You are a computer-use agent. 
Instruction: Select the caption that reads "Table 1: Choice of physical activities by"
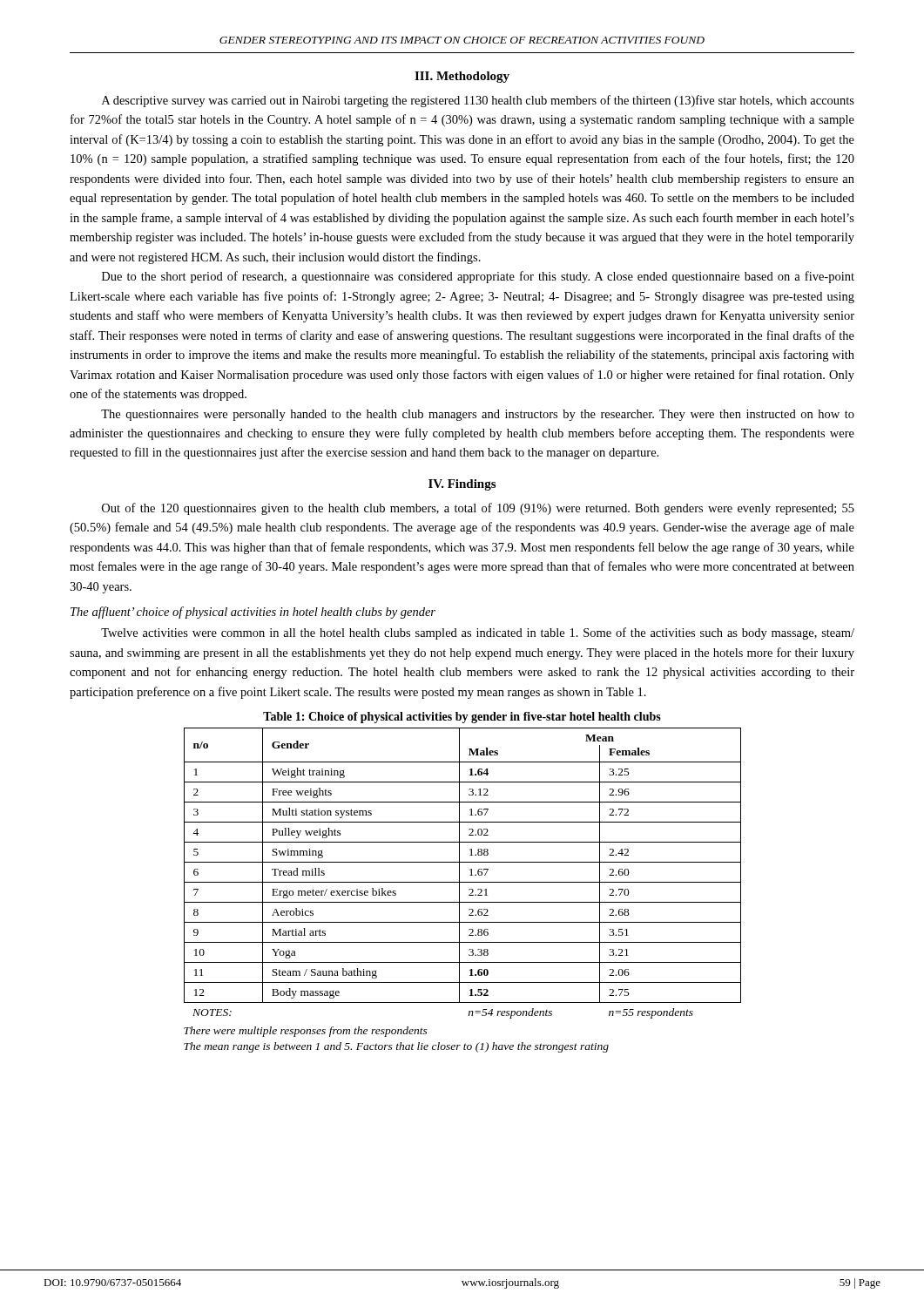pos(462,717)
